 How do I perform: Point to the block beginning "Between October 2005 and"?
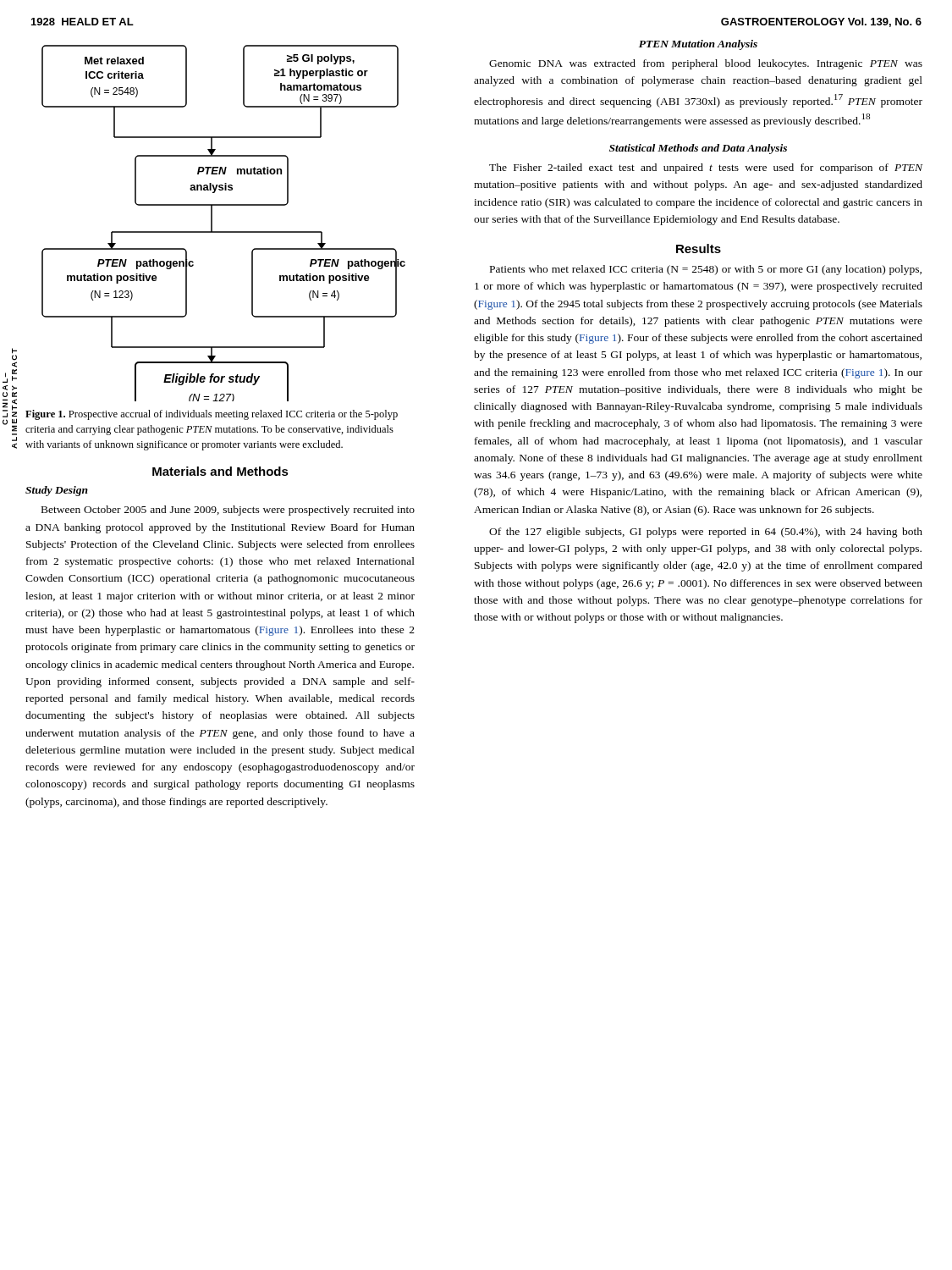(220, 655)
